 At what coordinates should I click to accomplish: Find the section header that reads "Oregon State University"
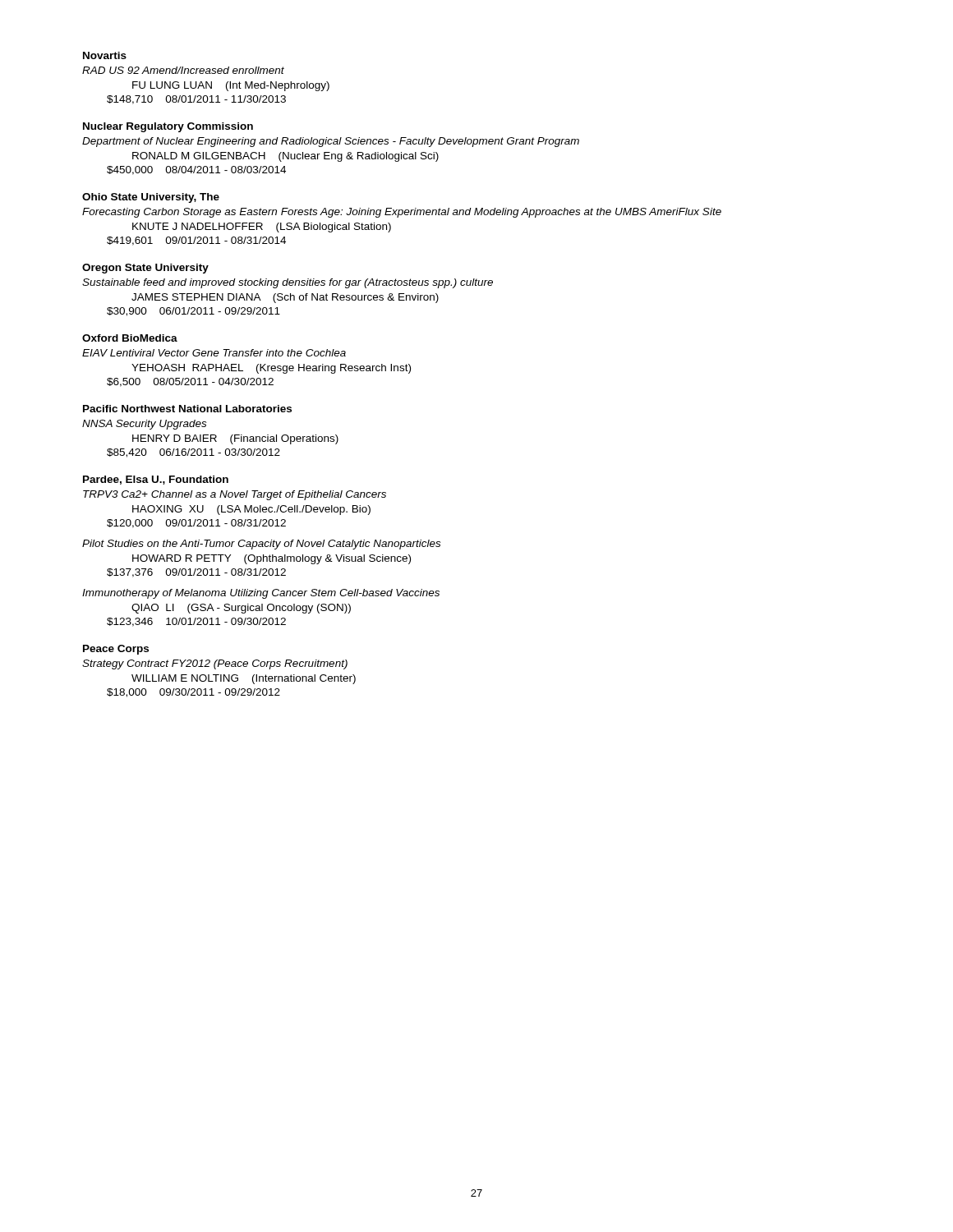coord(145,267)
